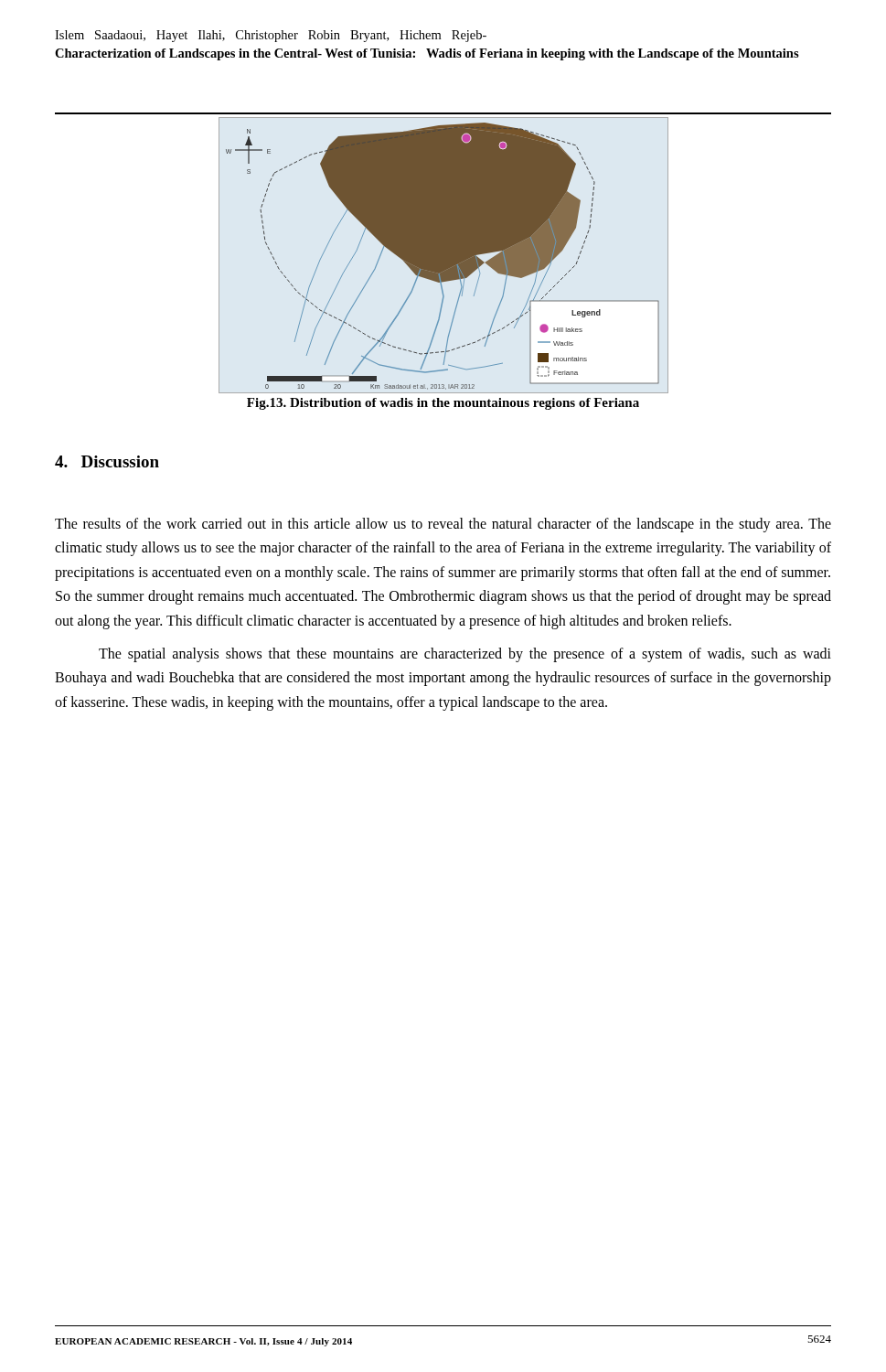
Task: Find the caption on this page that starts "Fig.13. Distribution of wadis in the mountainous"
Action: [x=443, y=403]
